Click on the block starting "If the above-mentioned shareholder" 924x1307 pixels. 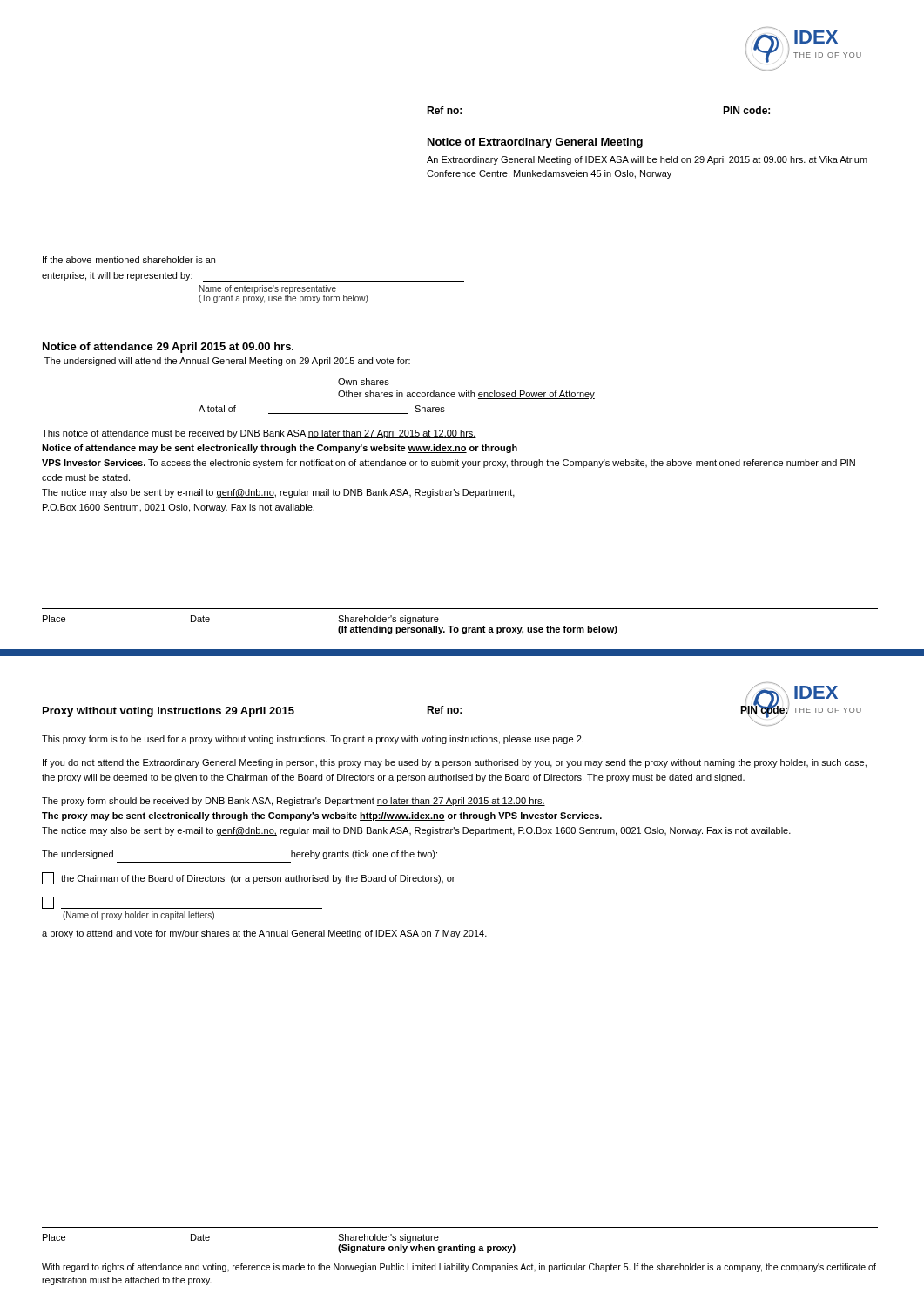pos(303,278)
